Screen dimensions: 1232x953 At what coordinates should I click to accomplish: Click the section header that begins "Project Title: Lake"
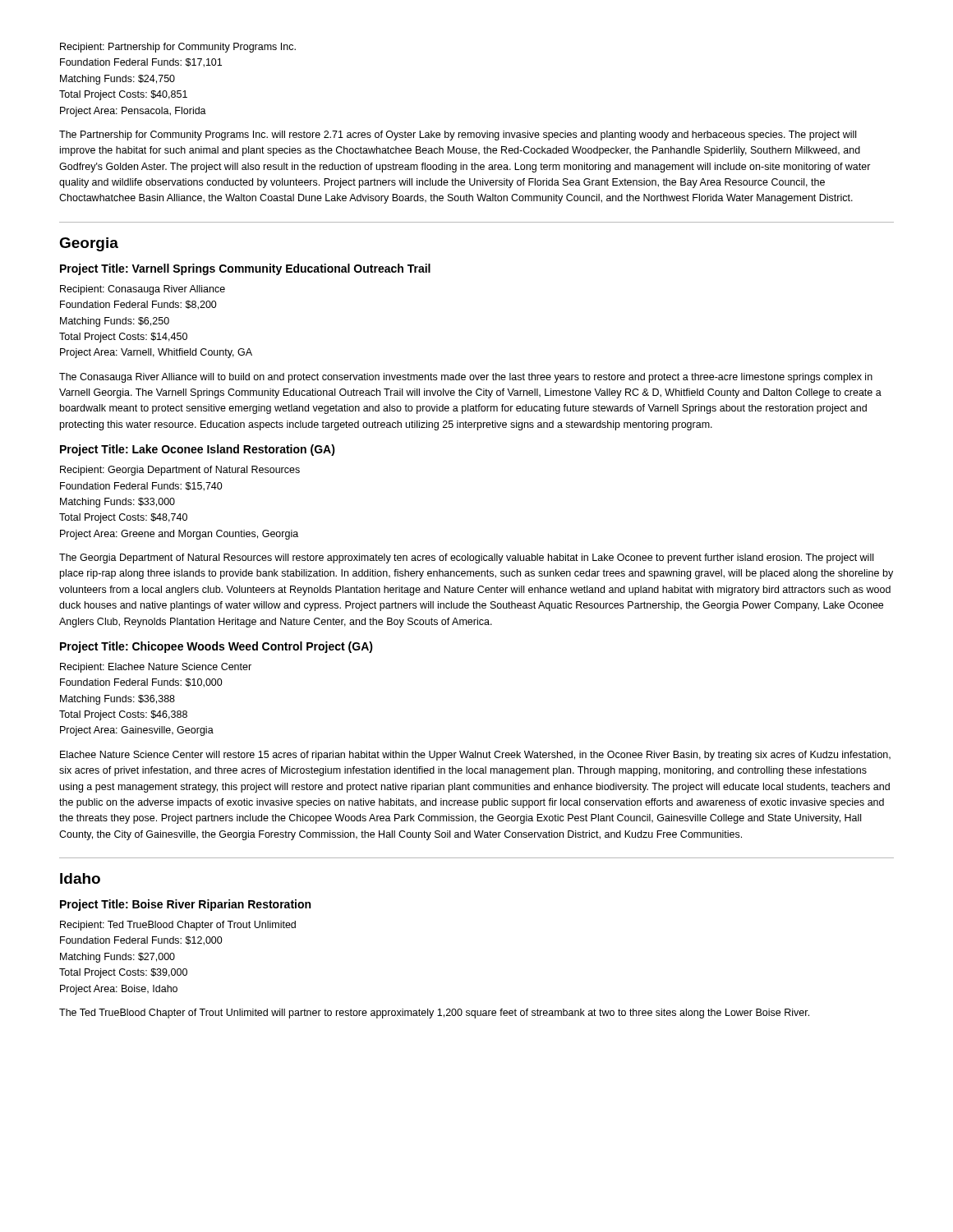pyautogui.click(x=197, y=449)
